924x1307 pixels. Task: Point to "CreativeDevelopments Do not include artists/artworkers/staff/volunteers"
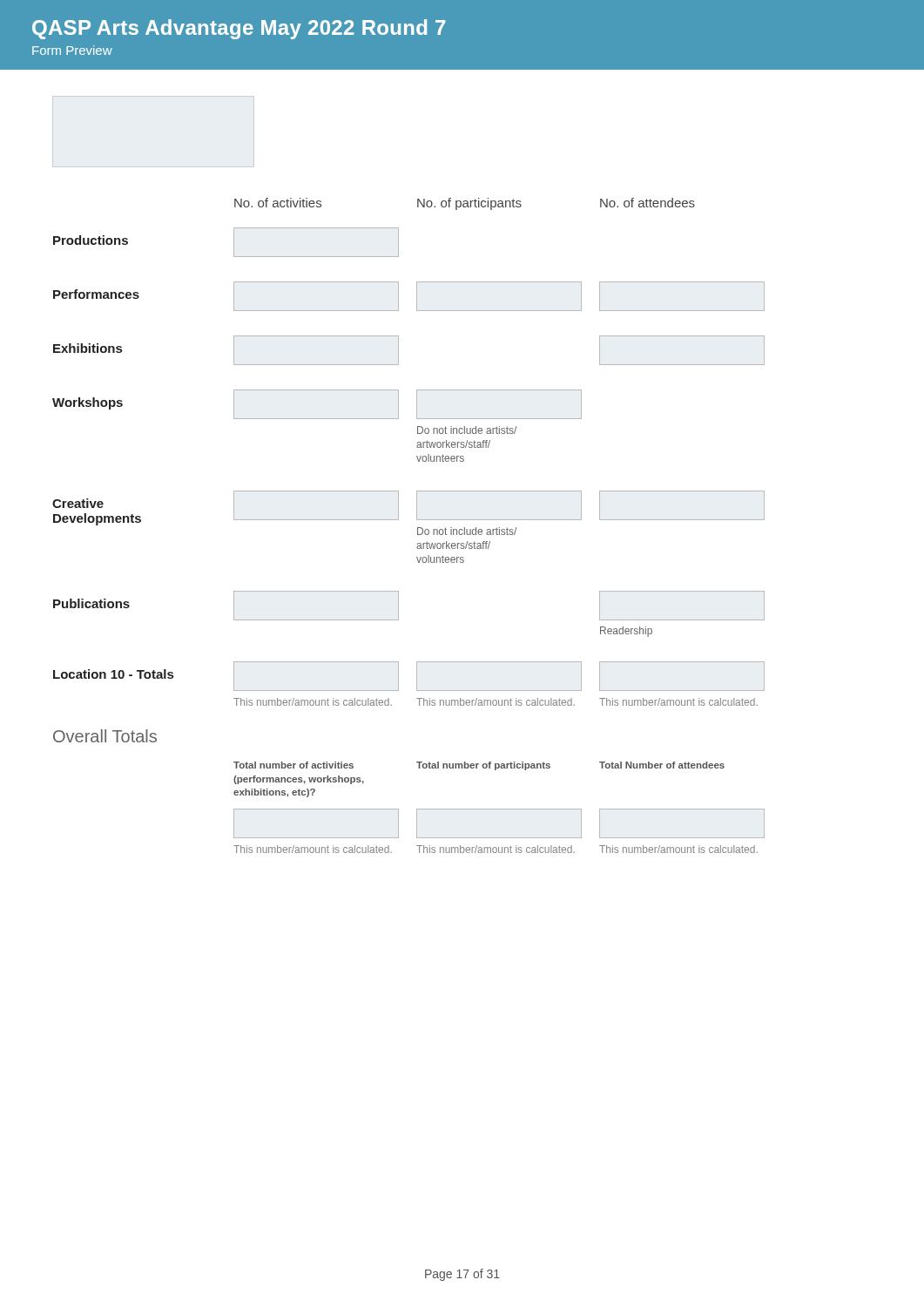click(x=408, y=528)
